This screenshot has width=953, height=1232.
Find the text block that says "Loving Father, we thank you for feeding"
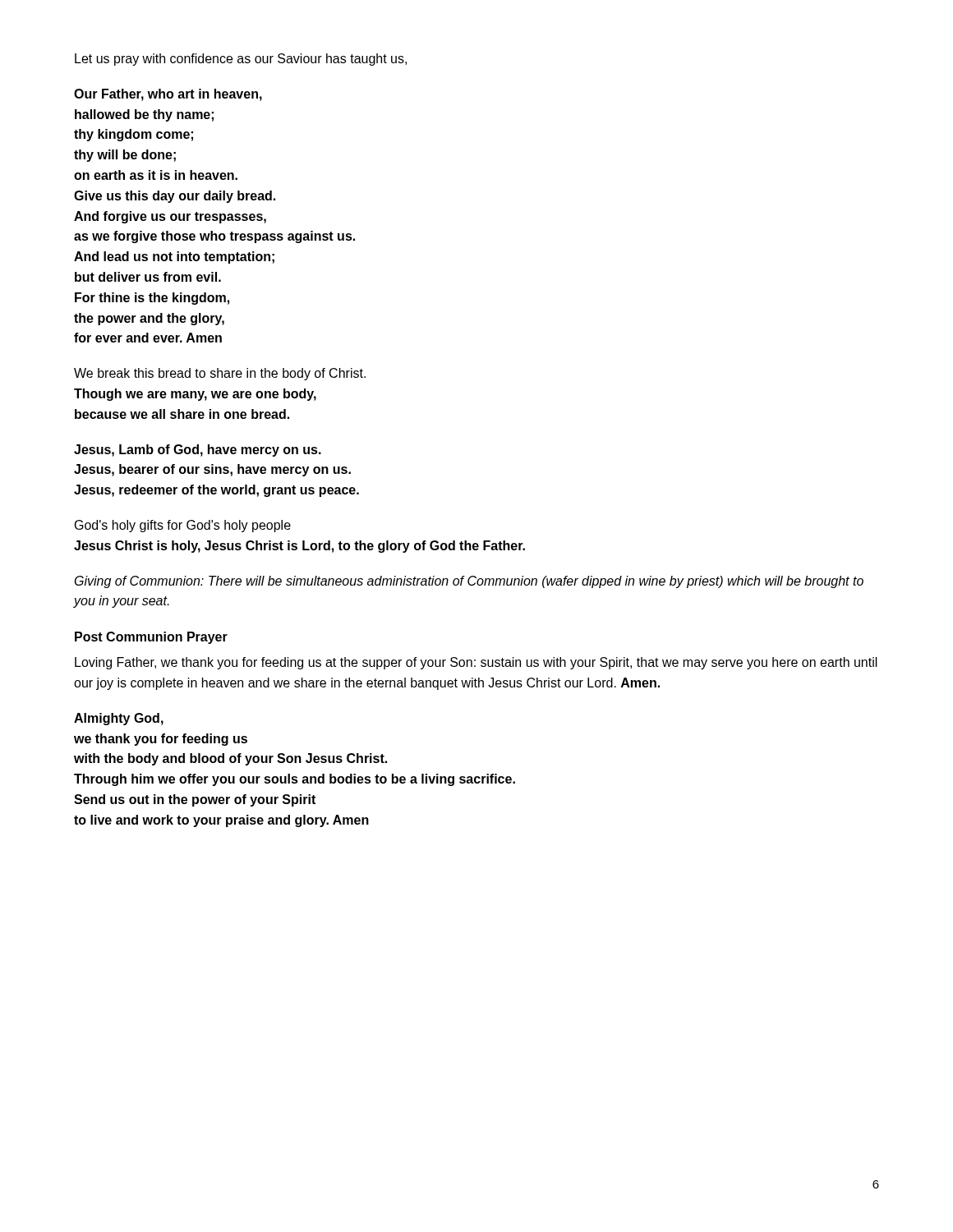click(x=476, y=673)
